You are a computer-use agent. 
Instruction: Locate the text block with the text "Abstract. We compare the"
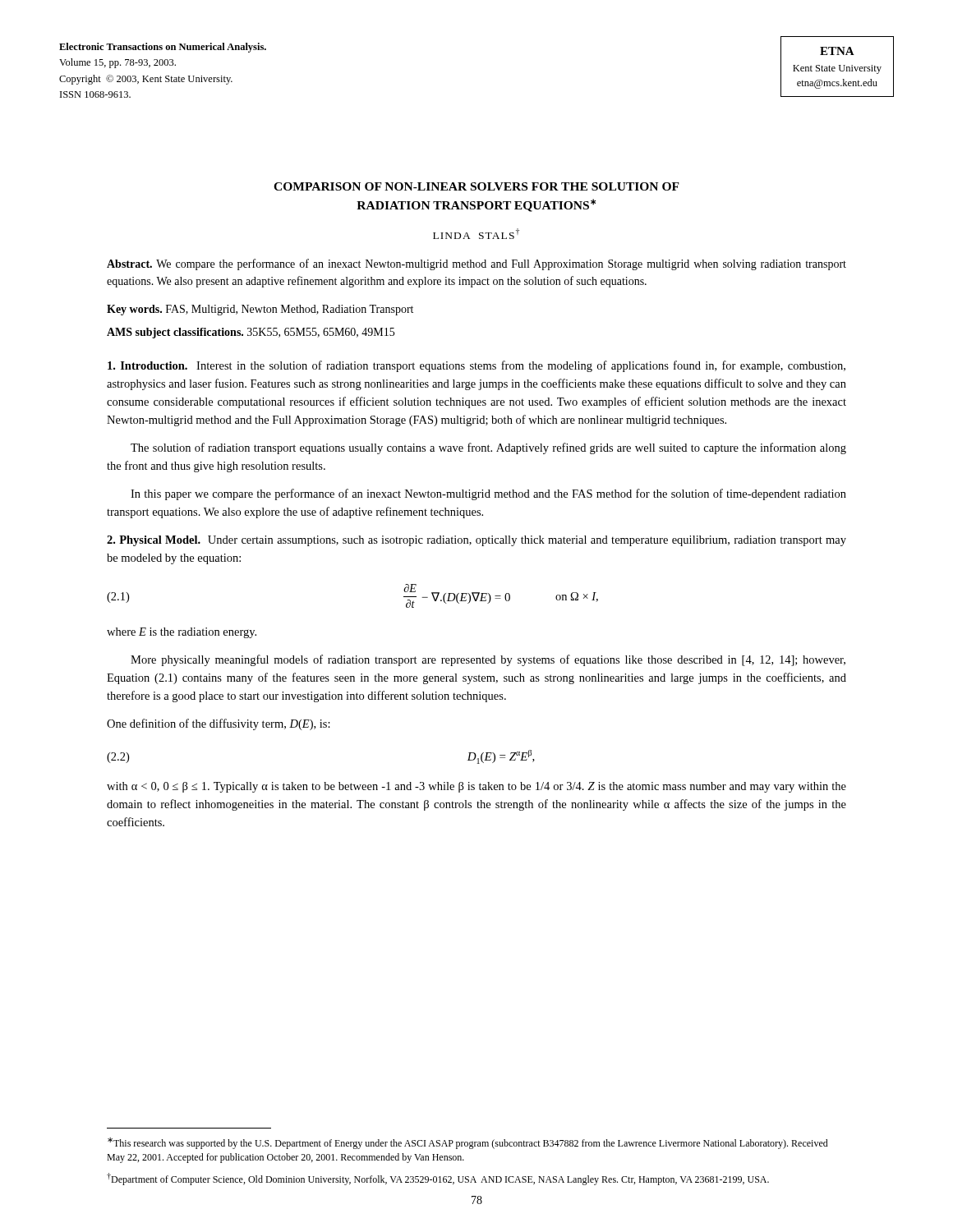point(476,273)
